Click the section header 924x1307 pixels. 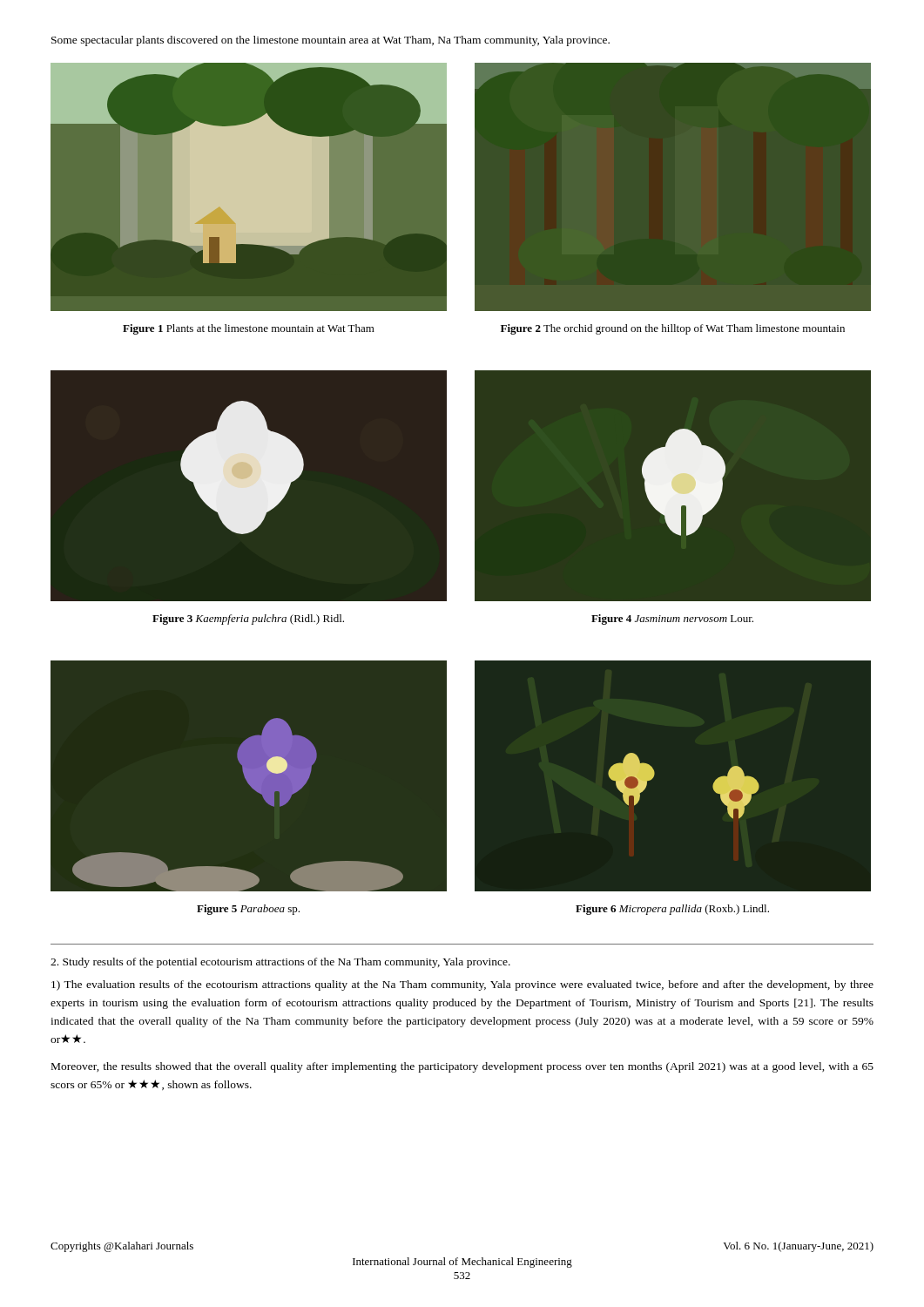tap(281, 962)
